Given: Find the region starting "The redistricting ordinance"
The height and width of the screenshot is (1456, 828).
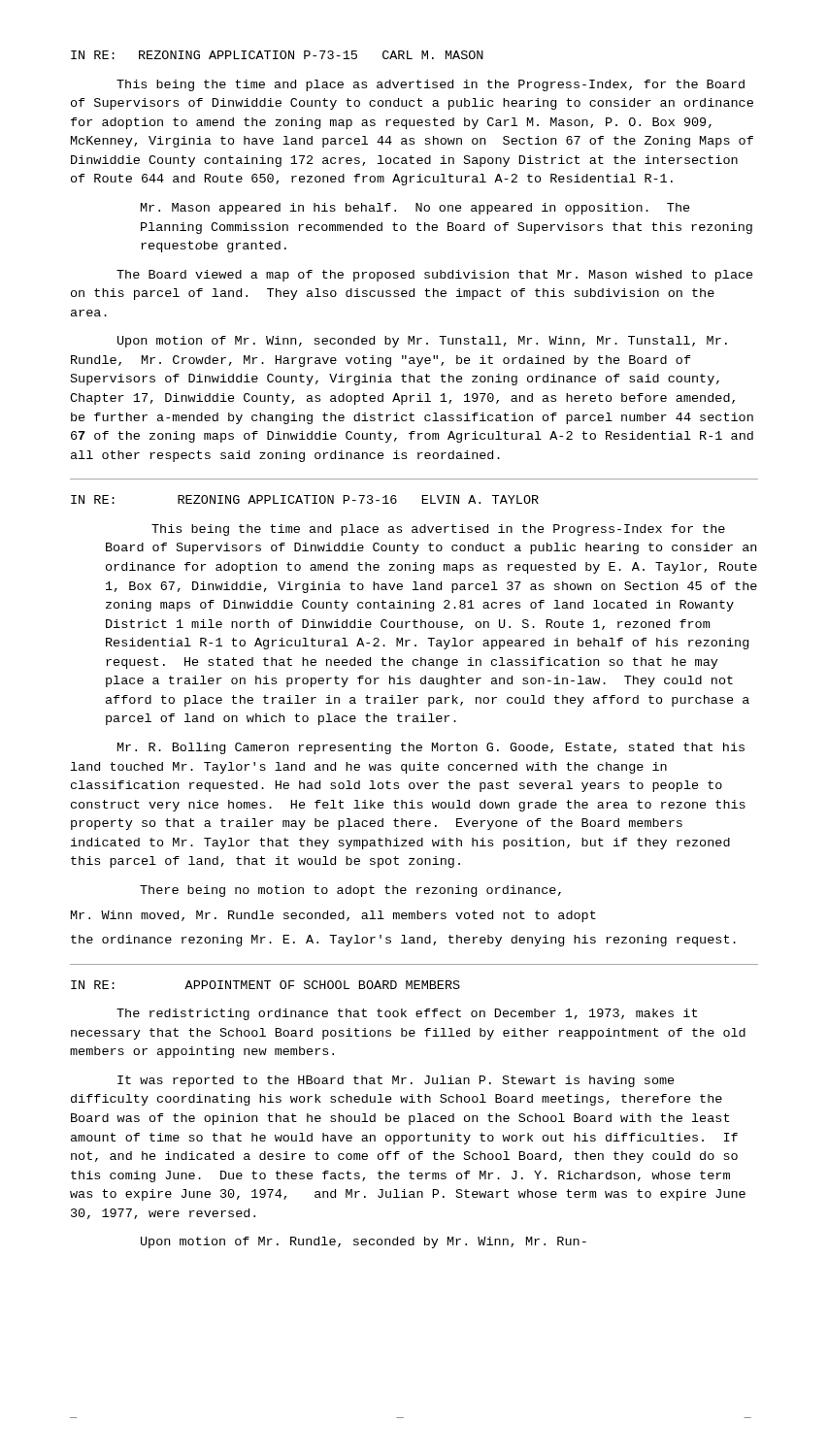Looking at the screenshot, I should click(x=414, y=1033).
